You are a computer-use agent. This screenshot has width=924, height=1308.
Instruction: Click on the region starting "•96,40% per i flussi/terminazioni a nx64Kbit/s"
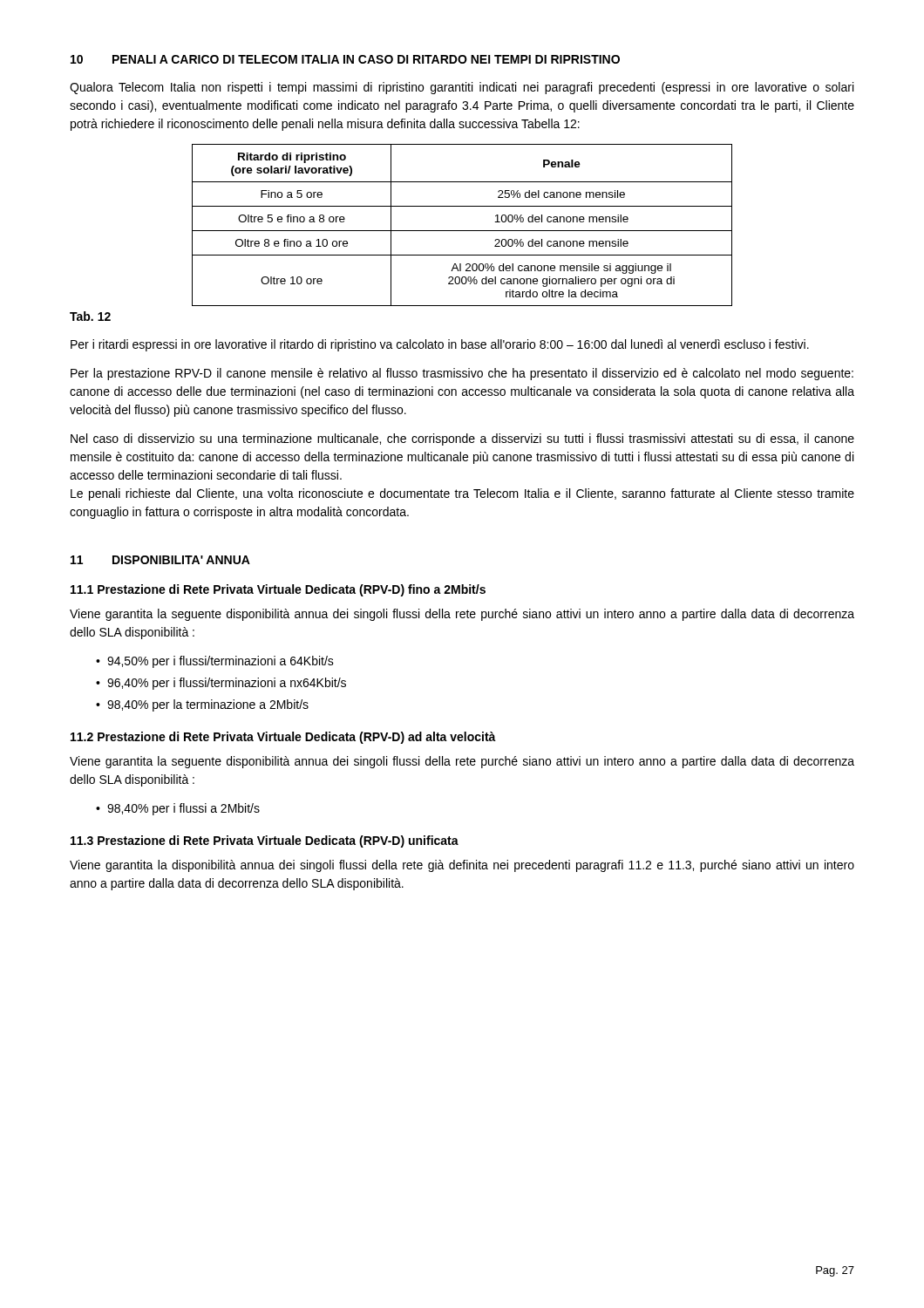221,683
